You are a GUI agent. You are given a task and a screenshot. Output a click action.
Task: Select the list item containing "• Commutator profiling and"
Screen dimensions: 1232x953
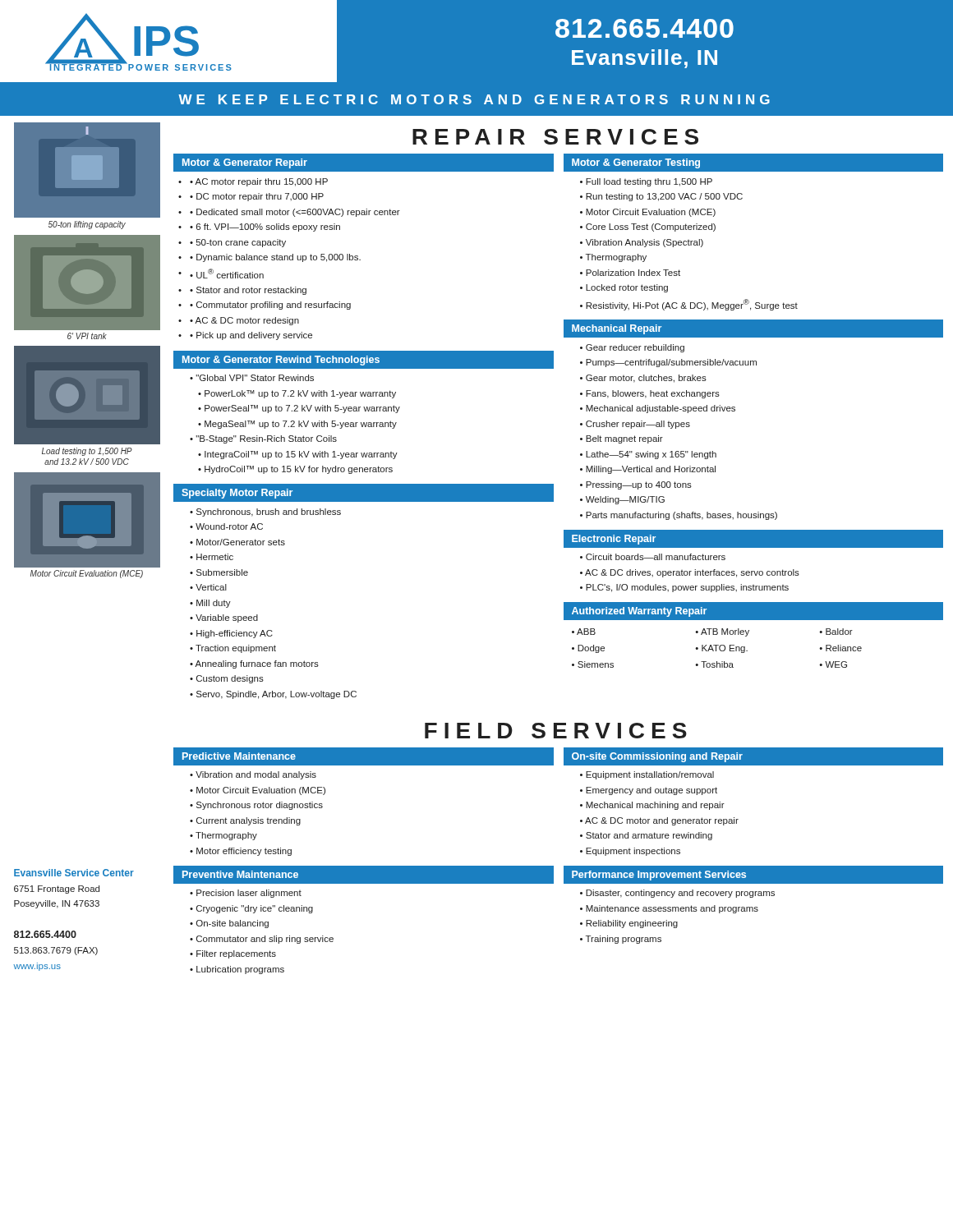click(x=270, y=305)
